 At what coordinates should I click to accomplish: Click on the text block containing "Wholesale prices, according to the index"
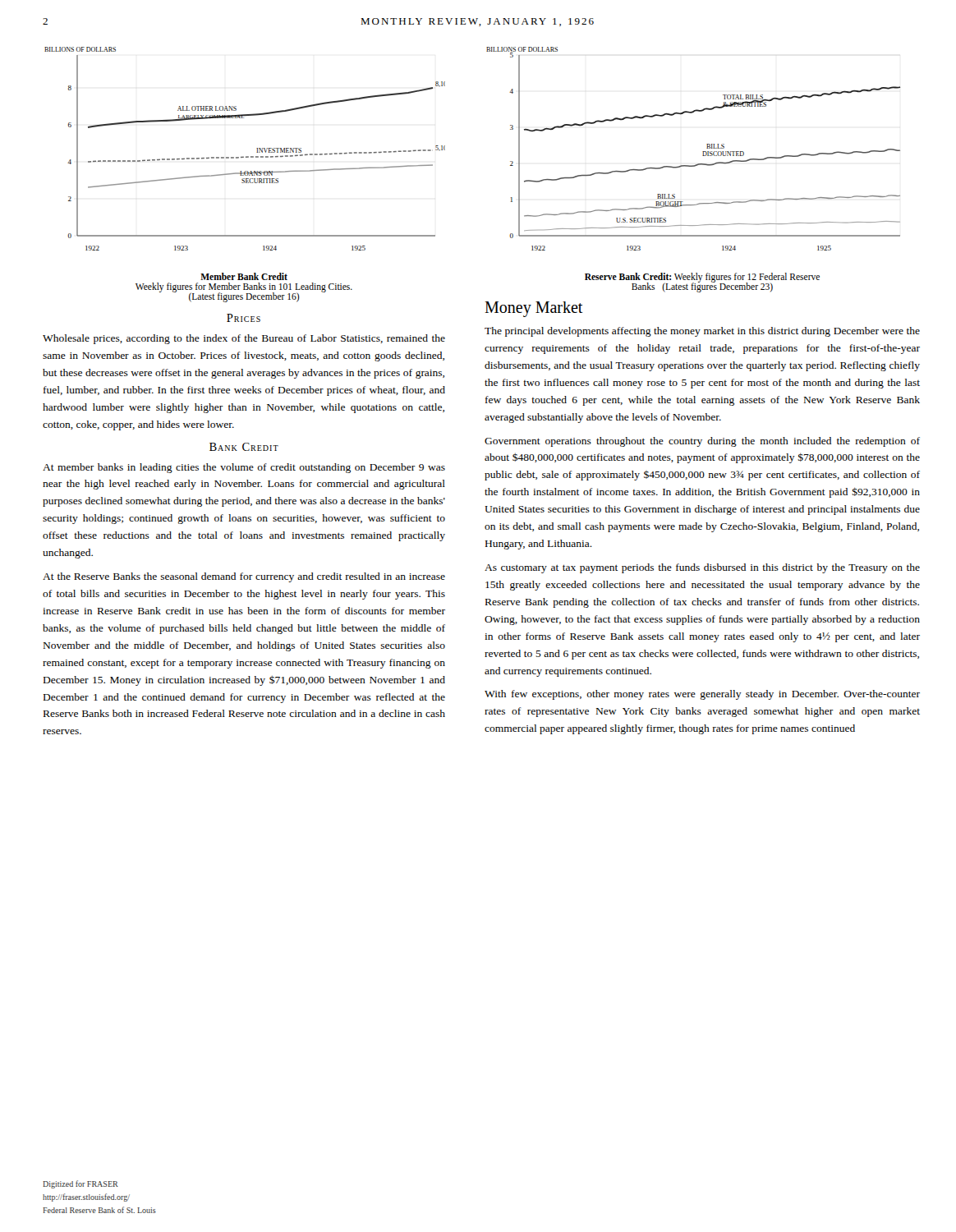[244, 381]
